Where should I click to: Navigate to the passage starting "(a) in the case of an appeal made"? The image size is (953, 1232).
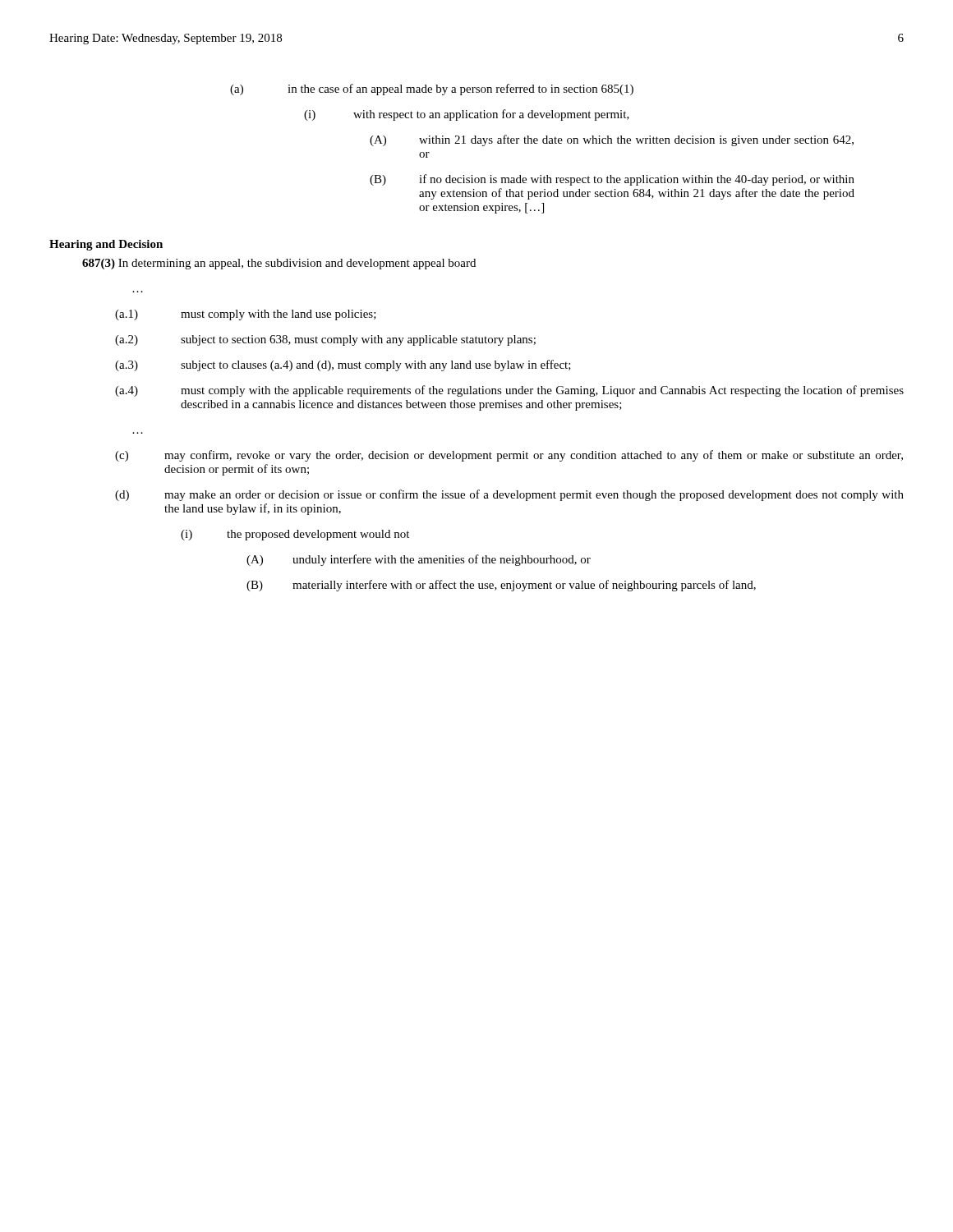click(x=542, y=89)
